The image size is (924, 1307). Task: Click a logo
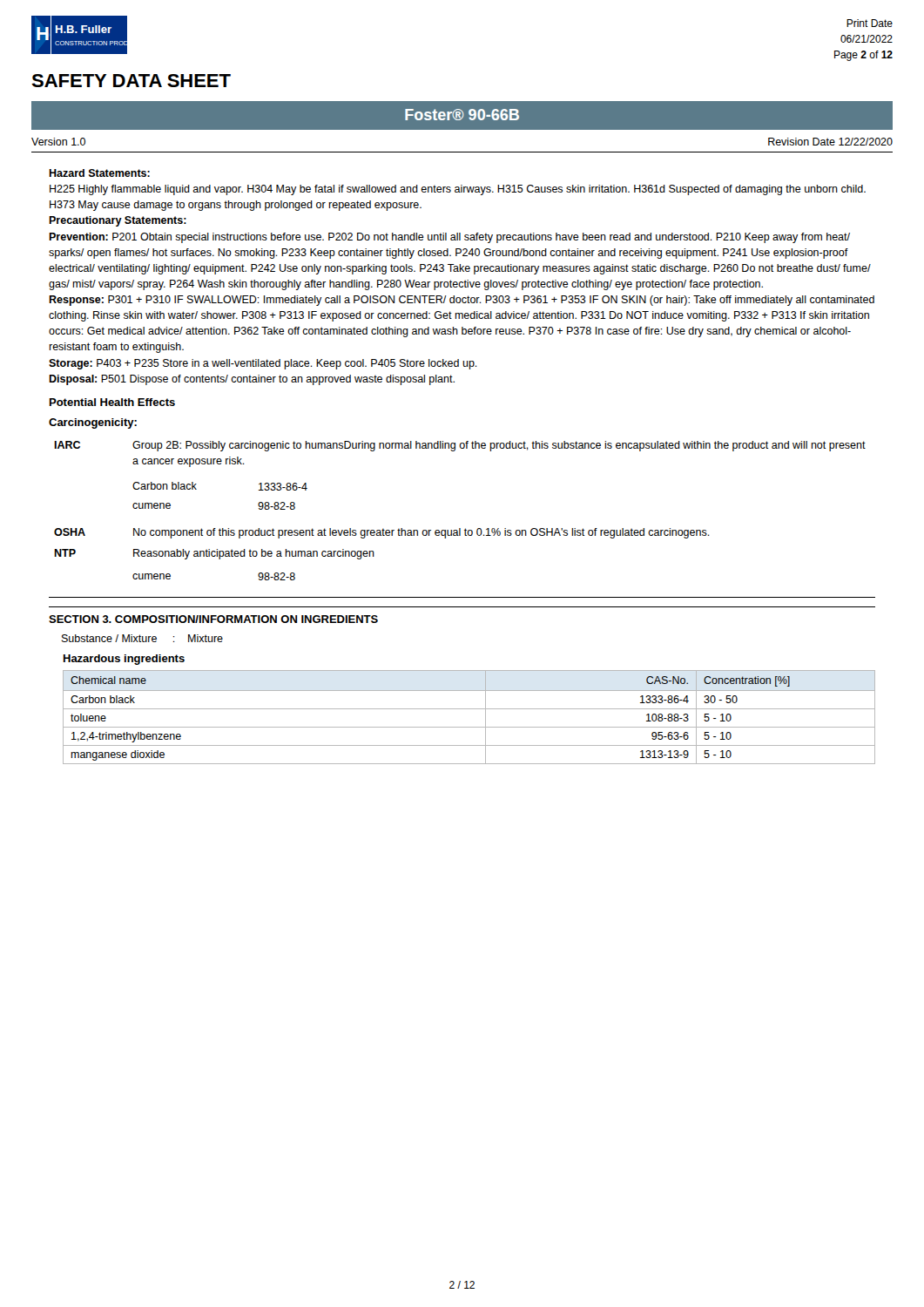(79, 36)
